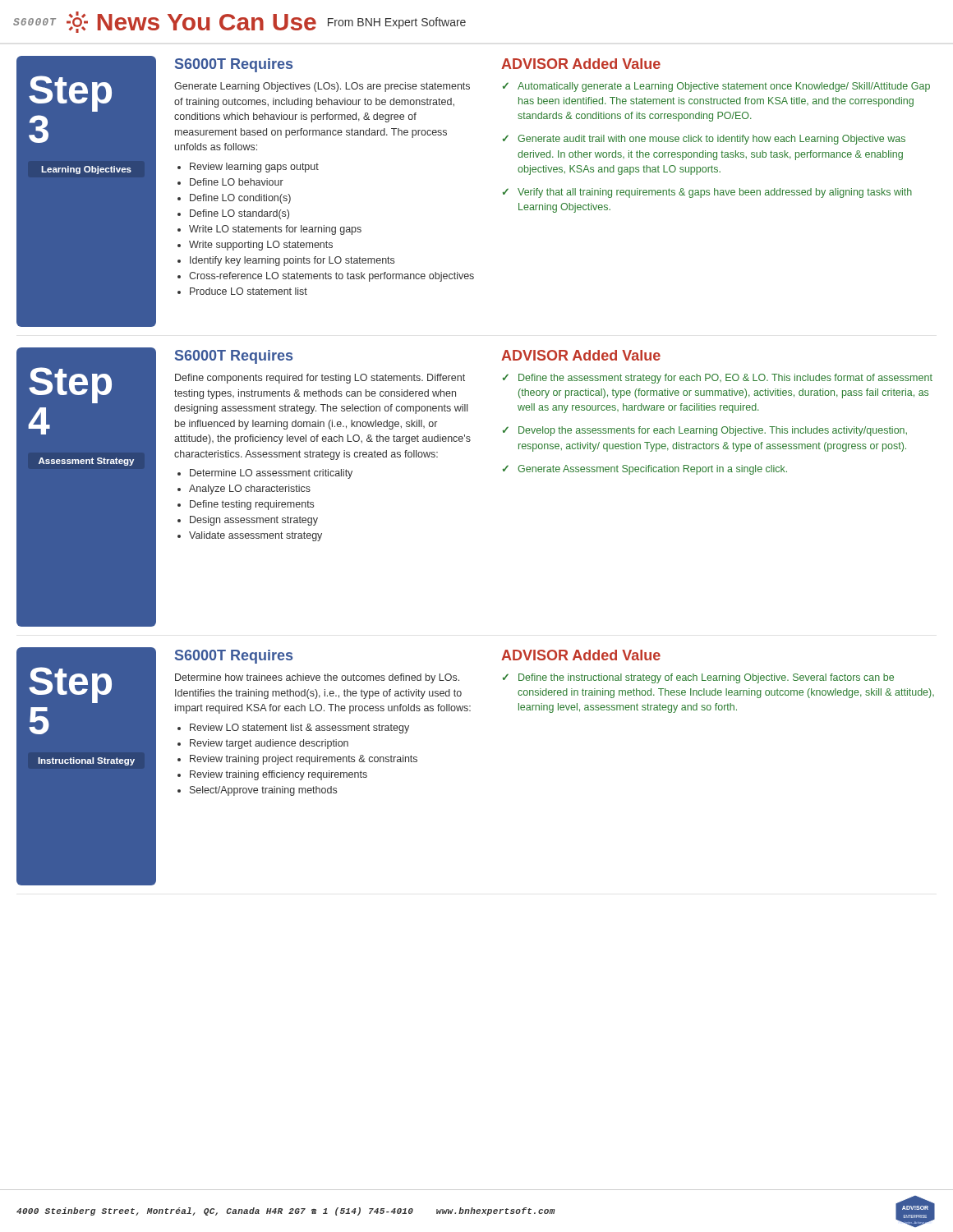953x1232 pixels.
Task: Point to "Step 5 Instructional Strategy"
Action: tap(86, 714)
